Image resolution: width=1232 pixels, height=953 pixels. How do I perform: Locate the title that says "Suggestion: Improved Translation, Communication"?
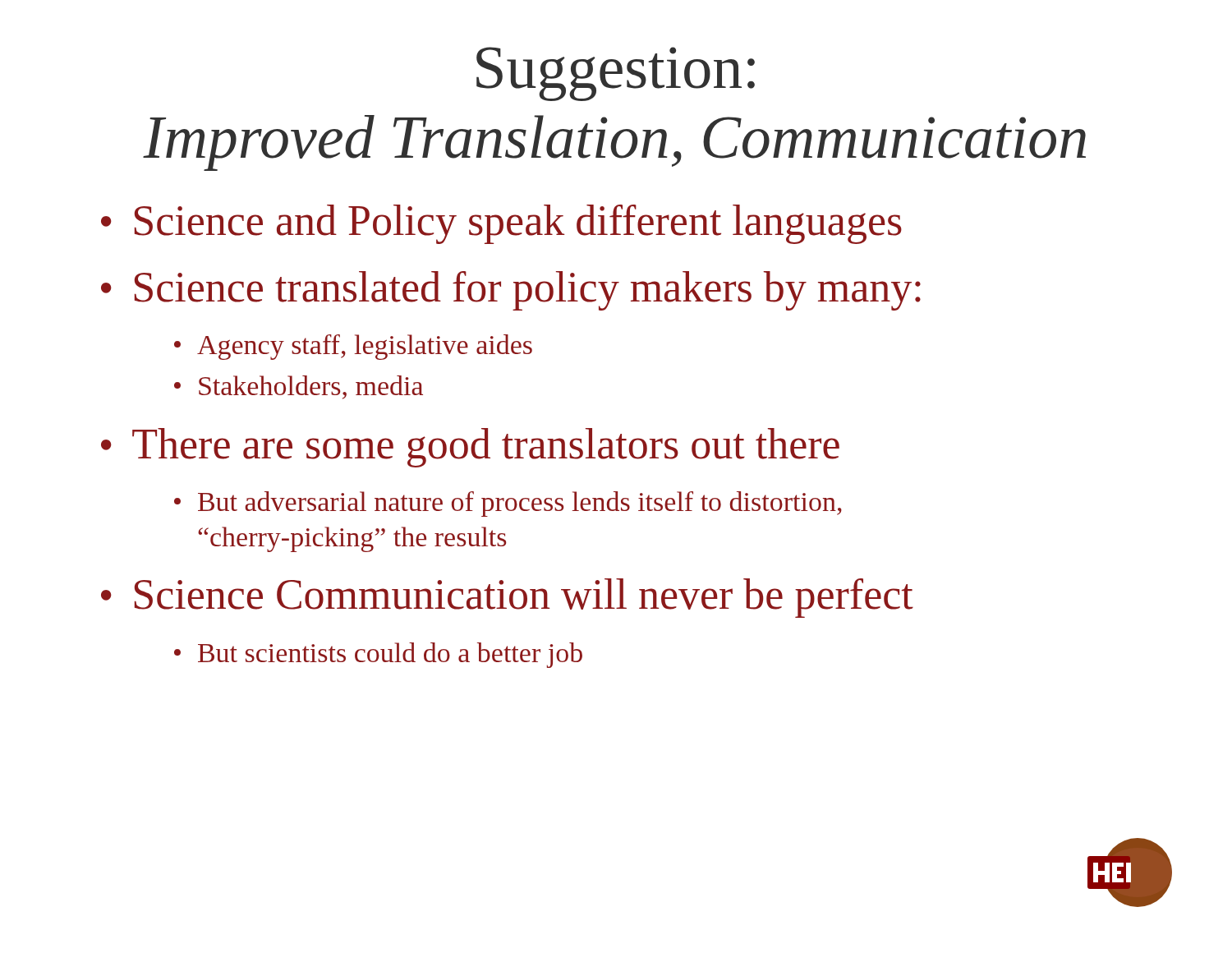point(616,103)
